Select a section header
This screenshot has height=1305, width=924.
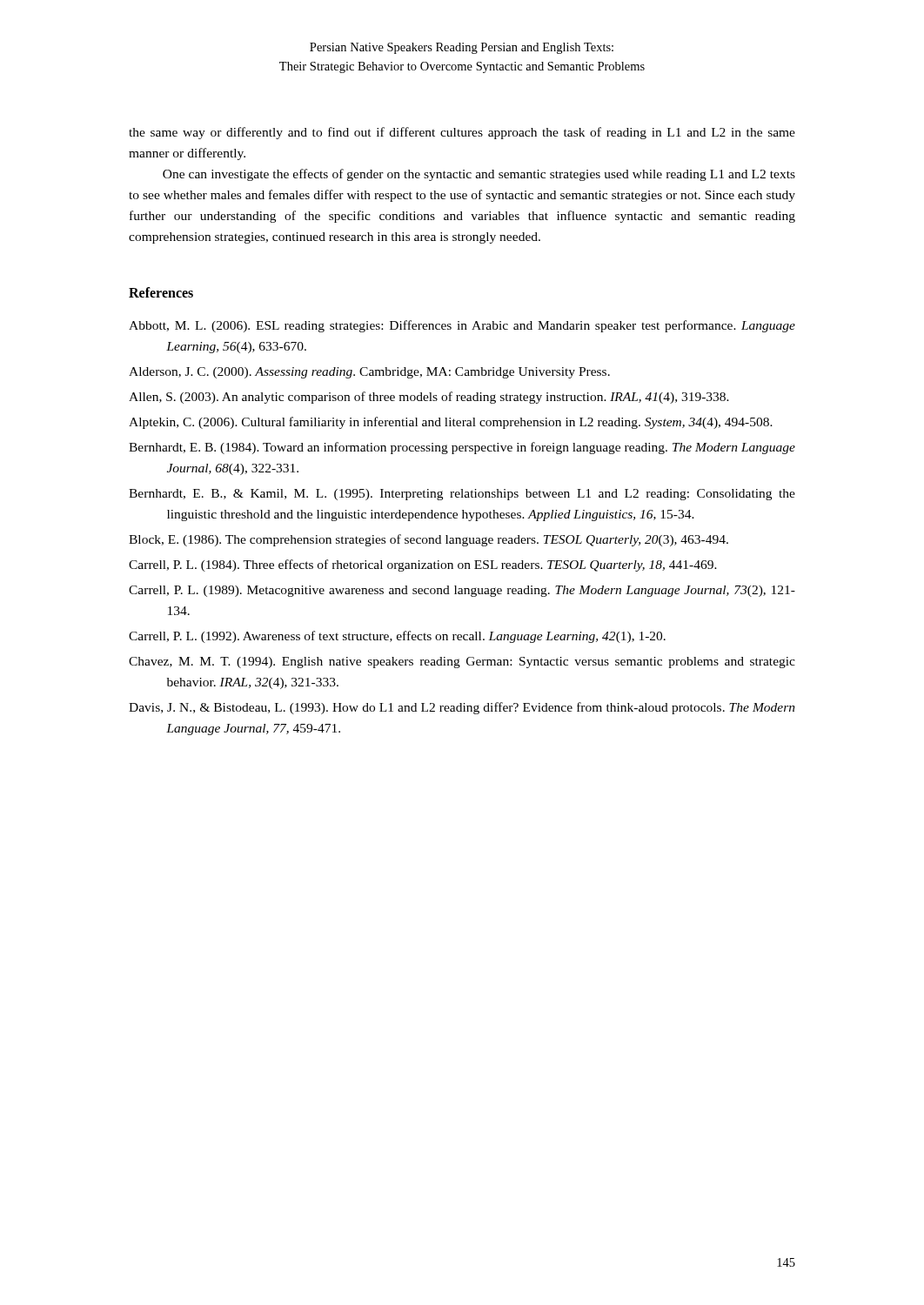pos(161,293)
